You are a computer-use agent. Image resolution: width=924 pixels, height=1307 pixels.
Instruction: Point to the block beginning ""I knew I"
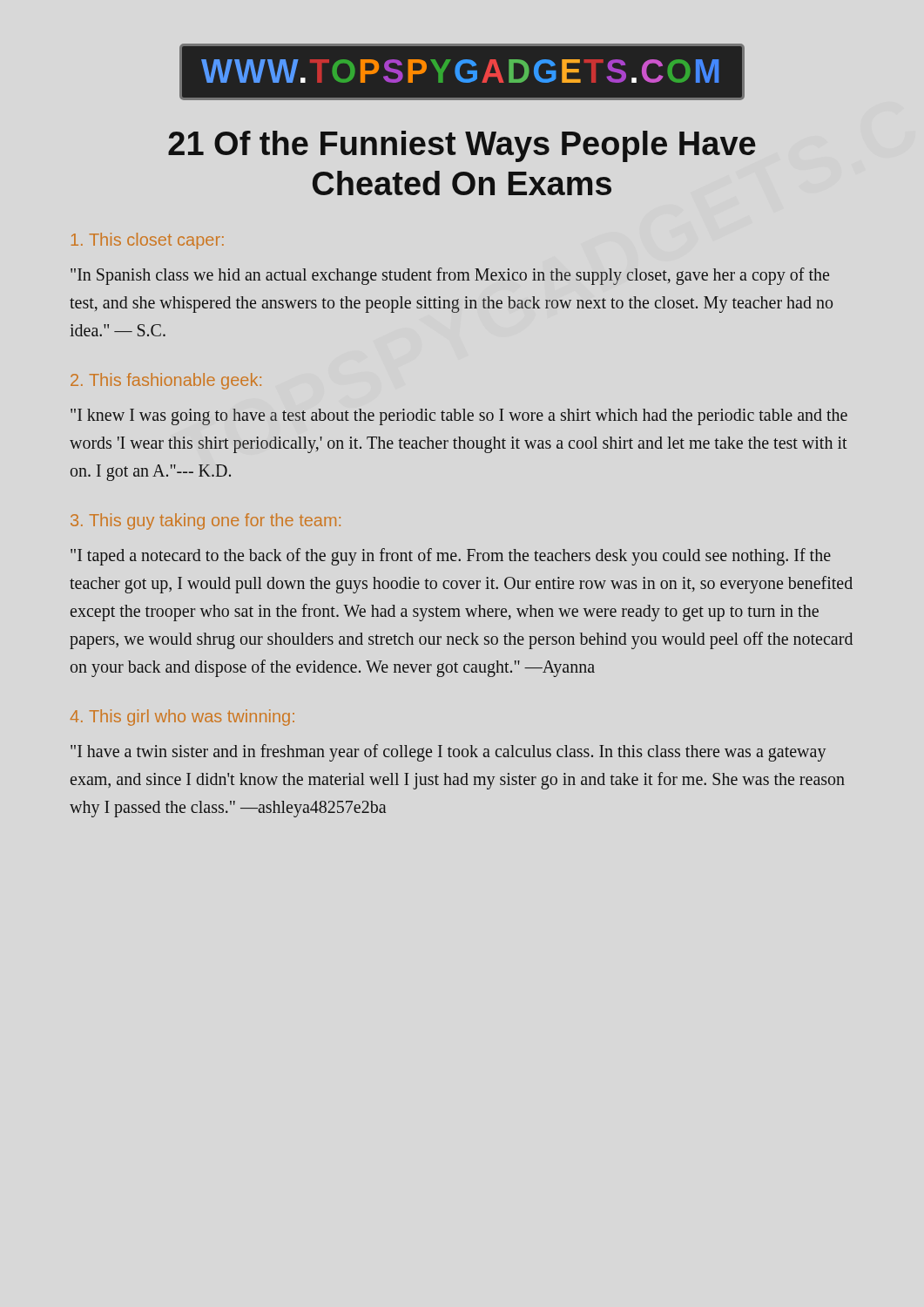(462, 443)
